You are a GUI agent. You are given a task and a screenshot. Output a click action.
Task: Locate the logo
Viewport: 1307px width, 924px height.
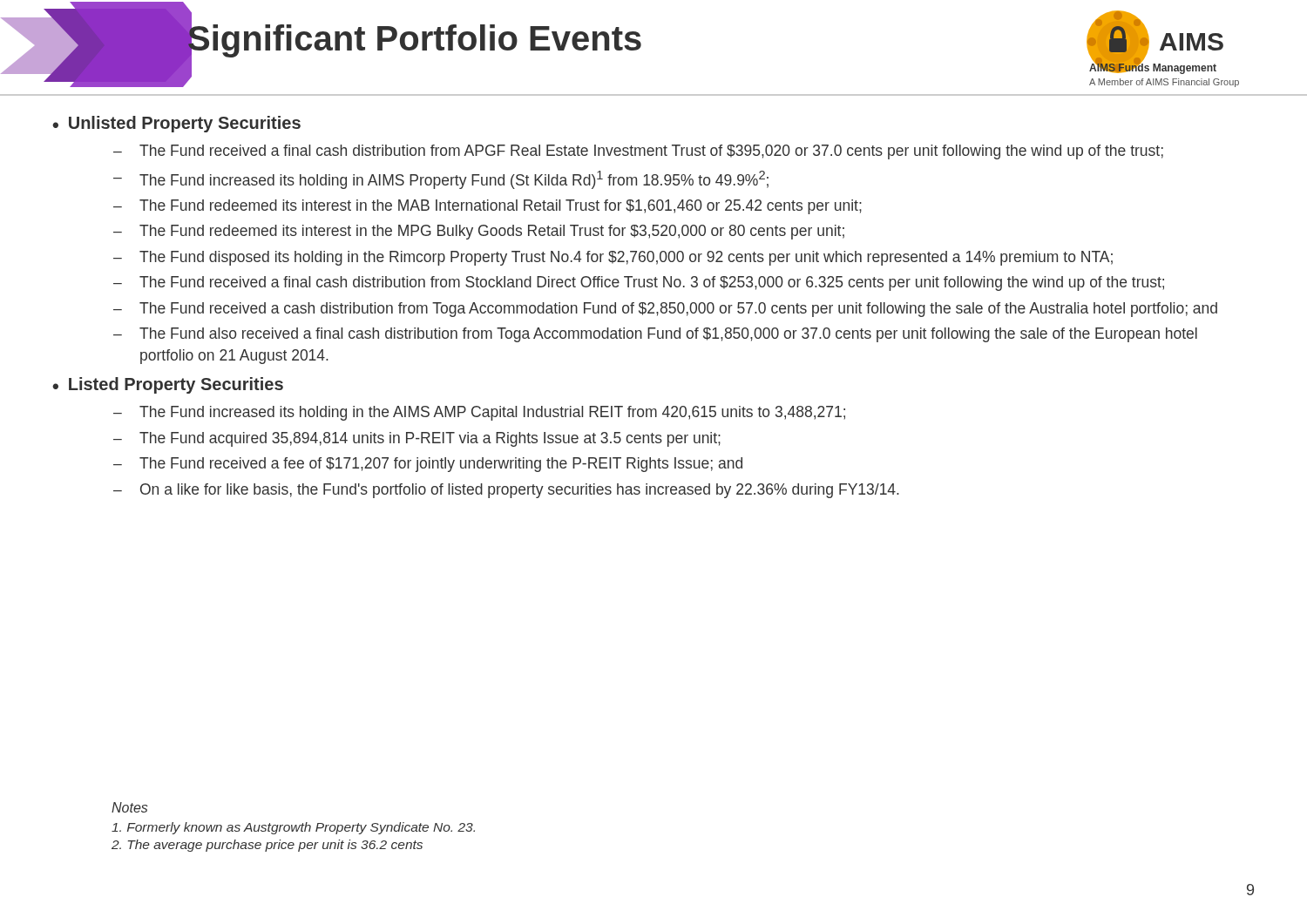pyautogui.click(x=1176, y=52)
